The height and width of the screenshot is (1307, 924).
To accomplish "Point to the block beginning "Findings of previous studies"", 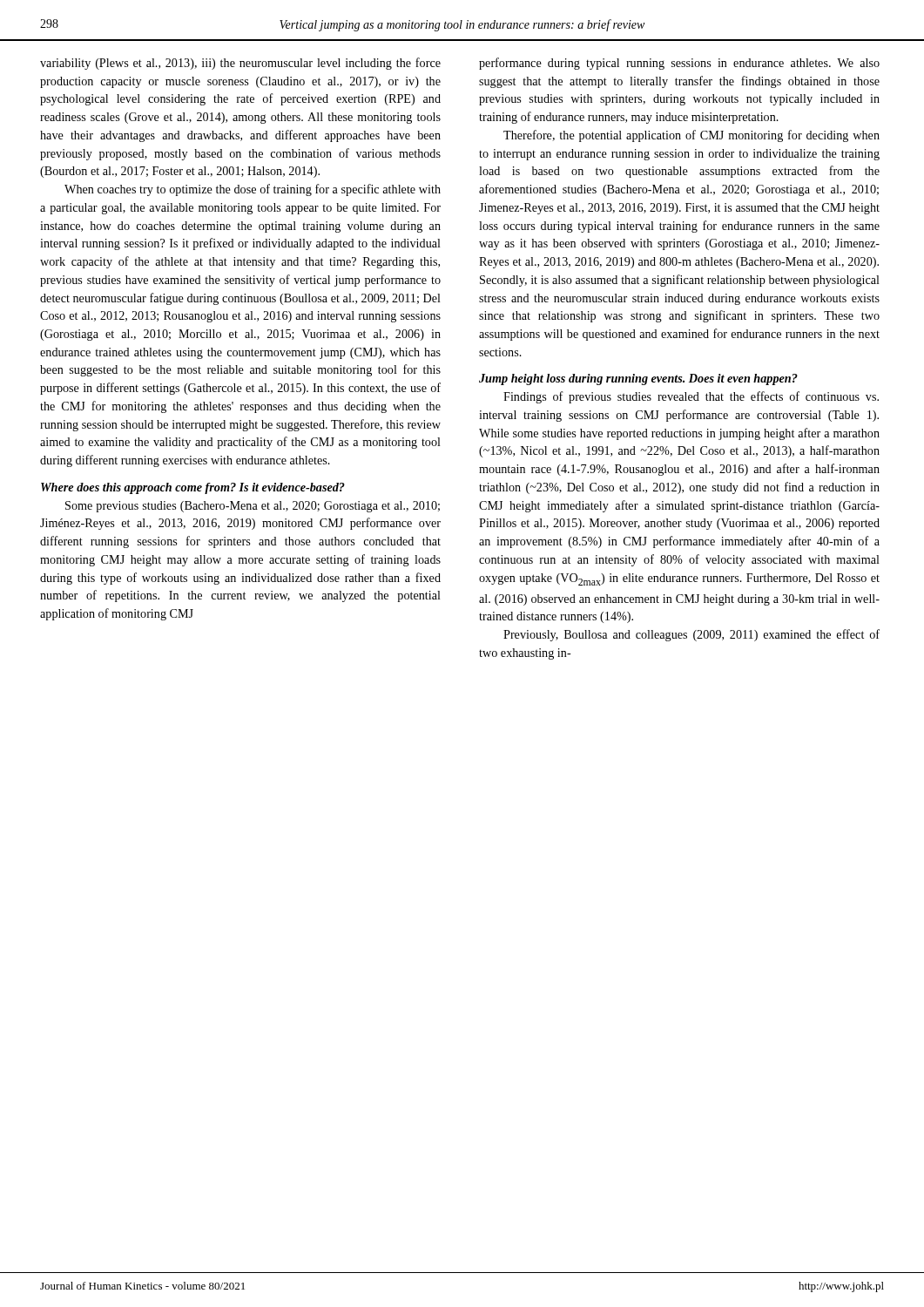I will (x=679, y=507).
